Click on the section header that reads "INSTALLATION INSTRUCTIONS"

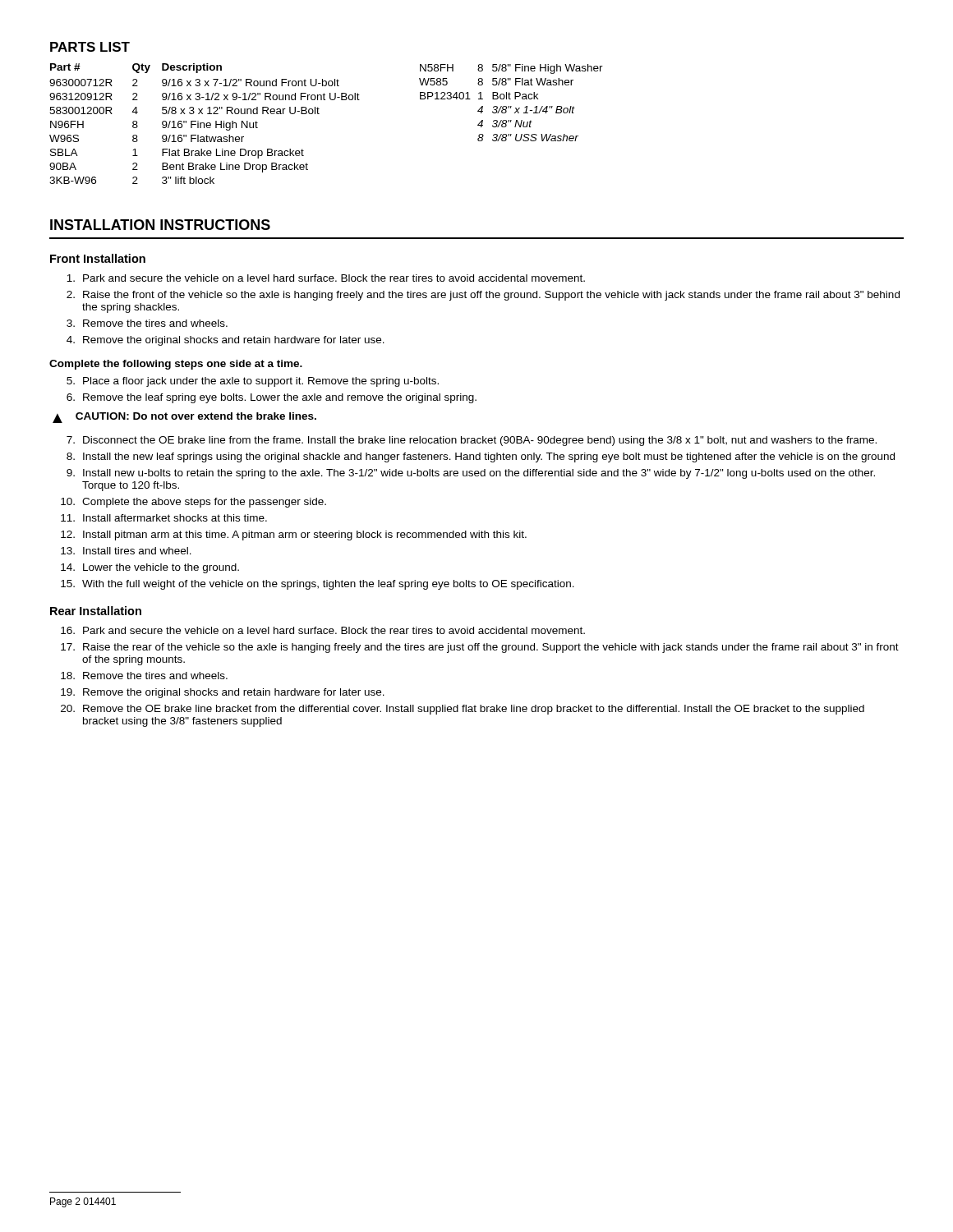160,225
